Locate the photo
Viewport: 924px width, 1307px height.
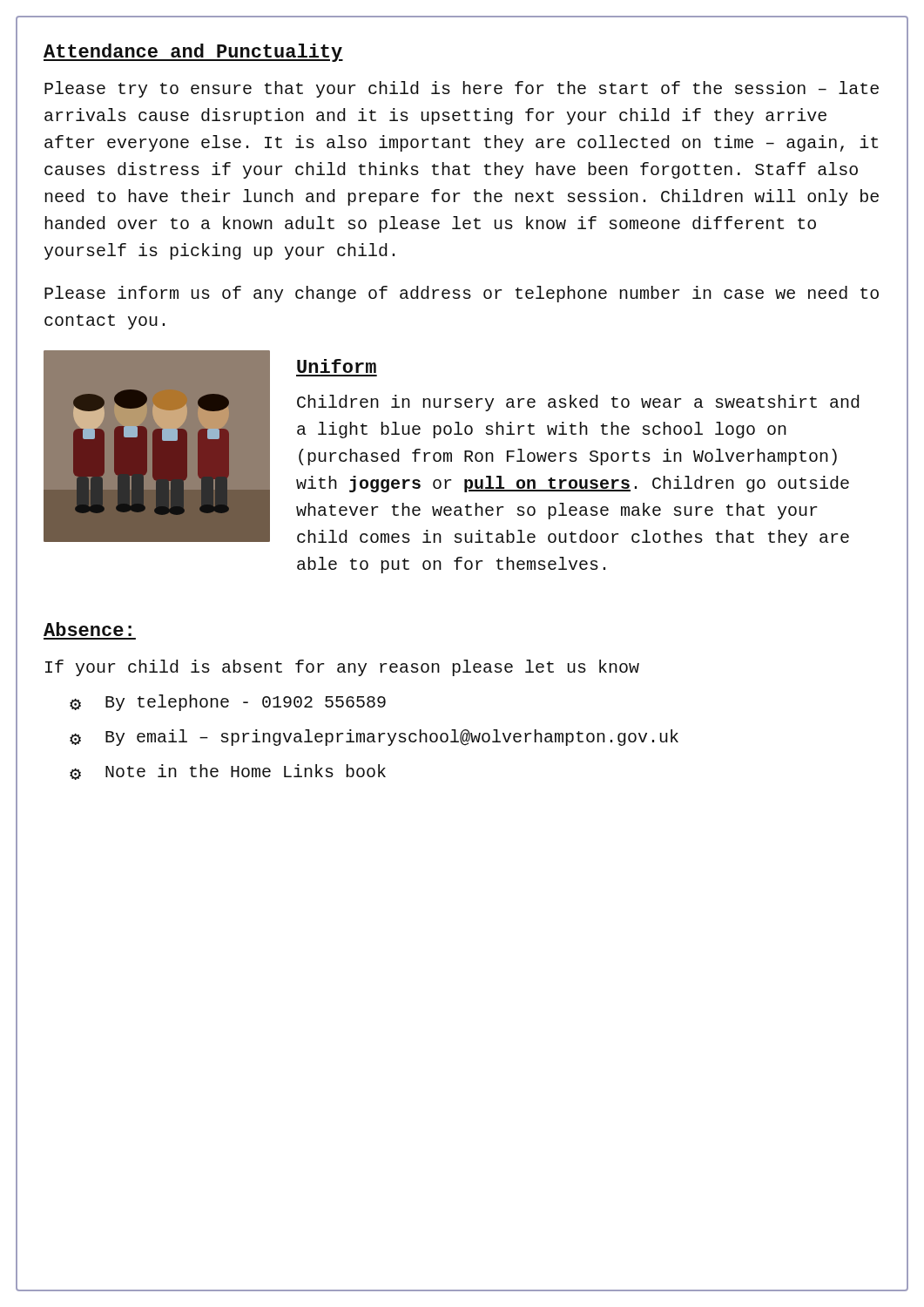[x=157, y=446]
